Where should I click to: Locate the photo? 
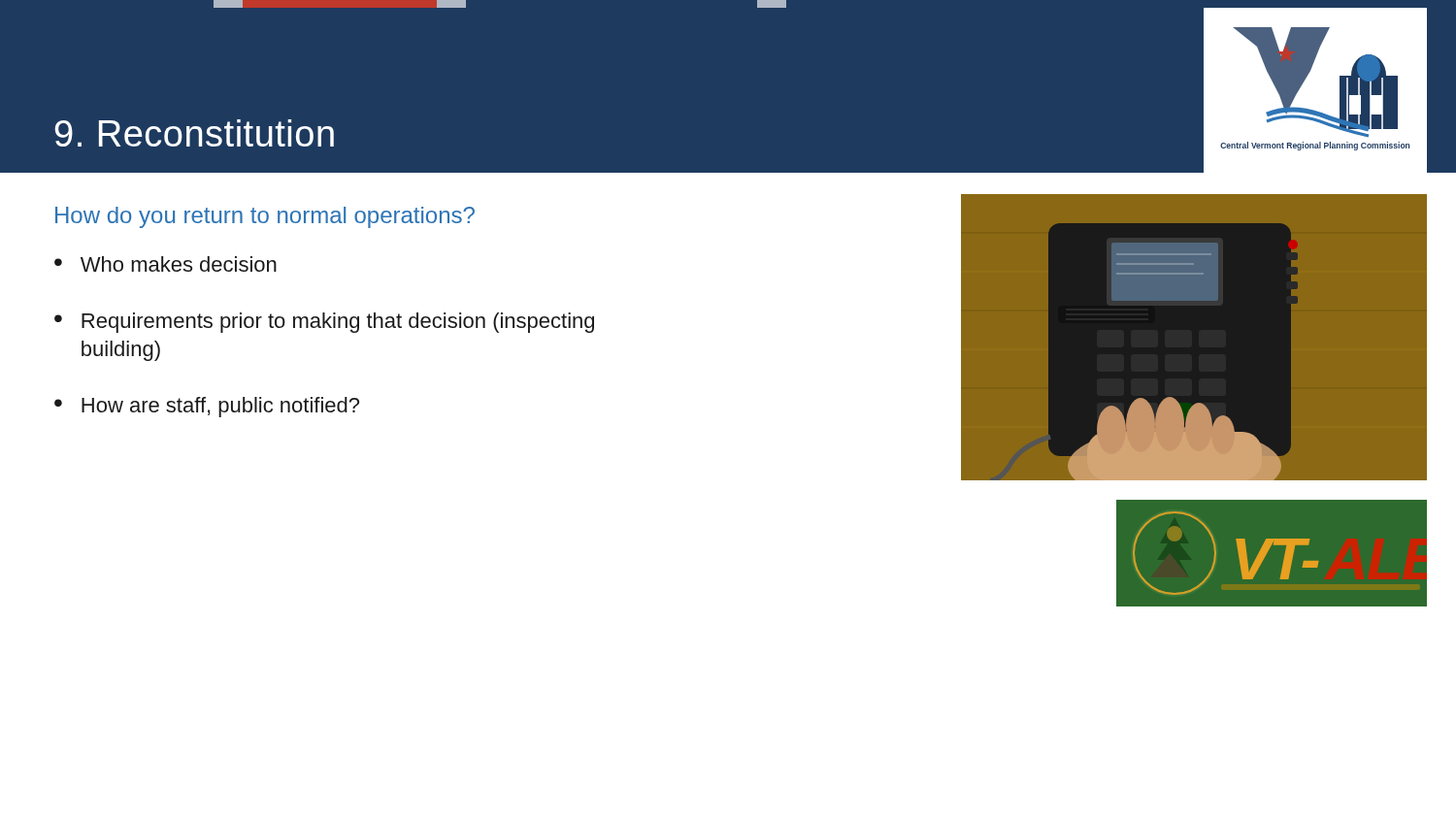[1194, 337]
